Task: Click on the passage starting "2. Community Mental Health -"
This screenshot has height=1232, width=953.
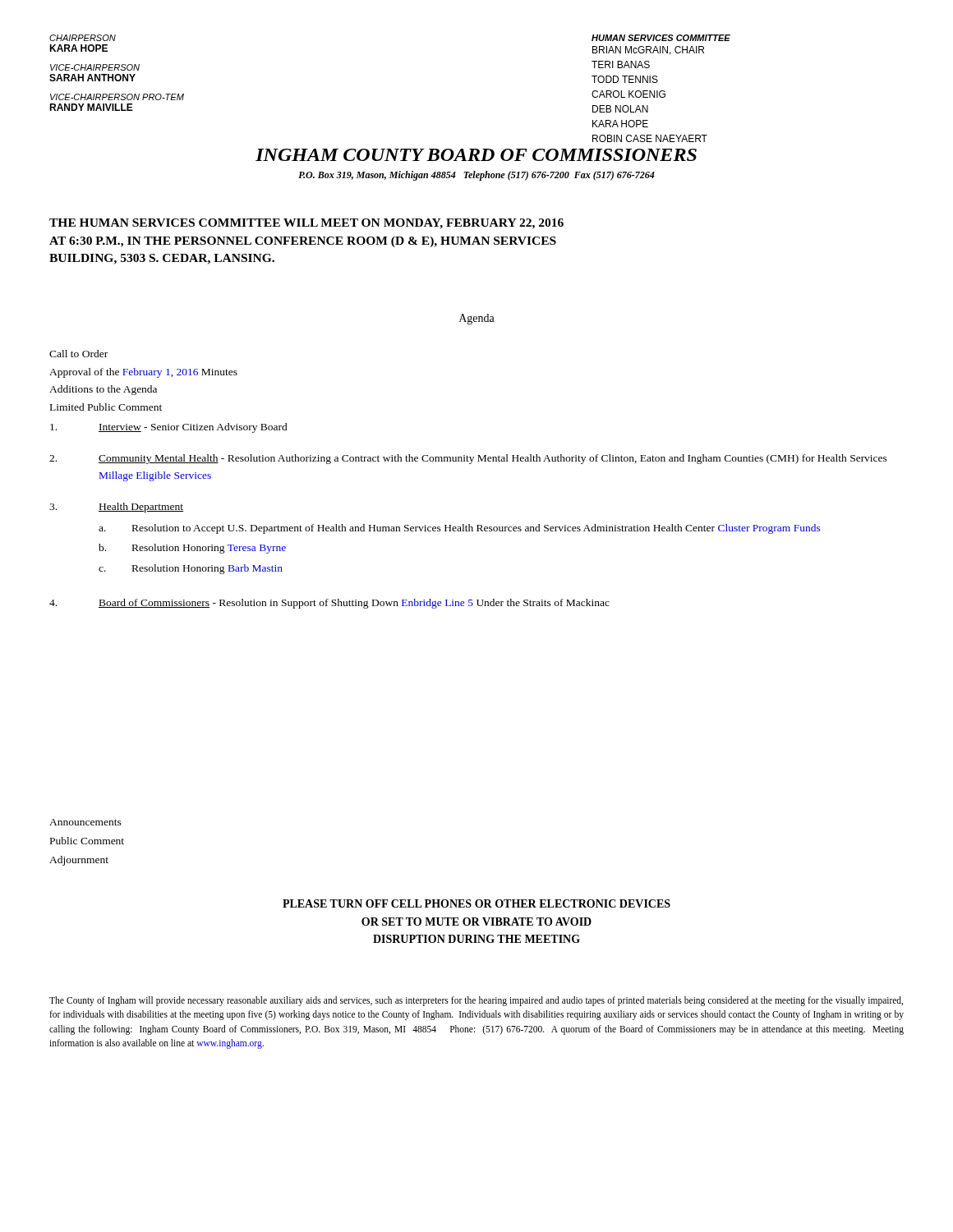Action: [x=476, y=467]
